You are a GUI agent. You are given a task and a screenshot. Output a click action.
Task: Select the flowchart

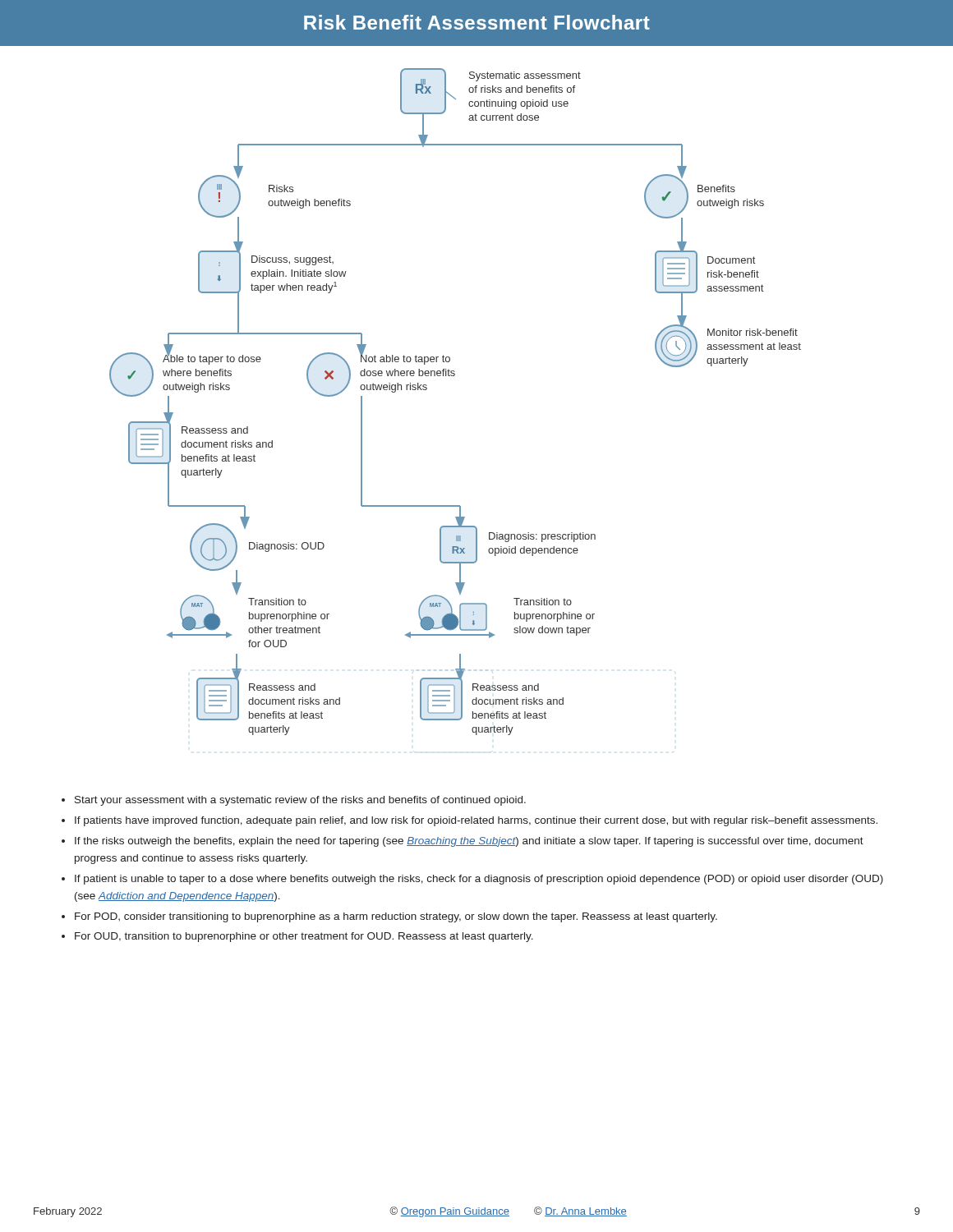[x=476, y=416]
